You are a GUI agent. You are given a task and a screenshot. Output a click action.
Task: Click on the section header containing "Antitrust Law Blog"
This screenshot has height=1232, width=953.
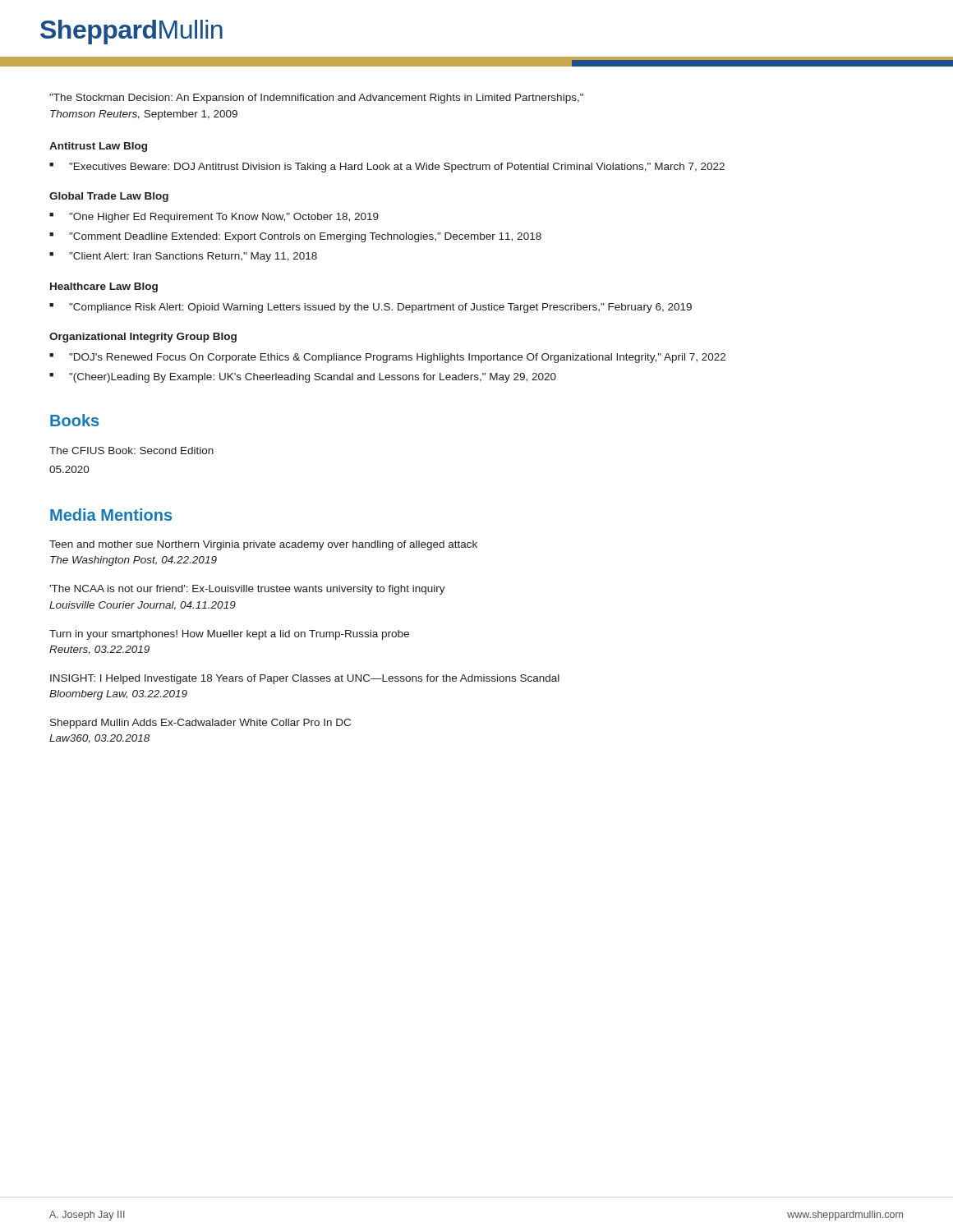click(x=99, y=145)
